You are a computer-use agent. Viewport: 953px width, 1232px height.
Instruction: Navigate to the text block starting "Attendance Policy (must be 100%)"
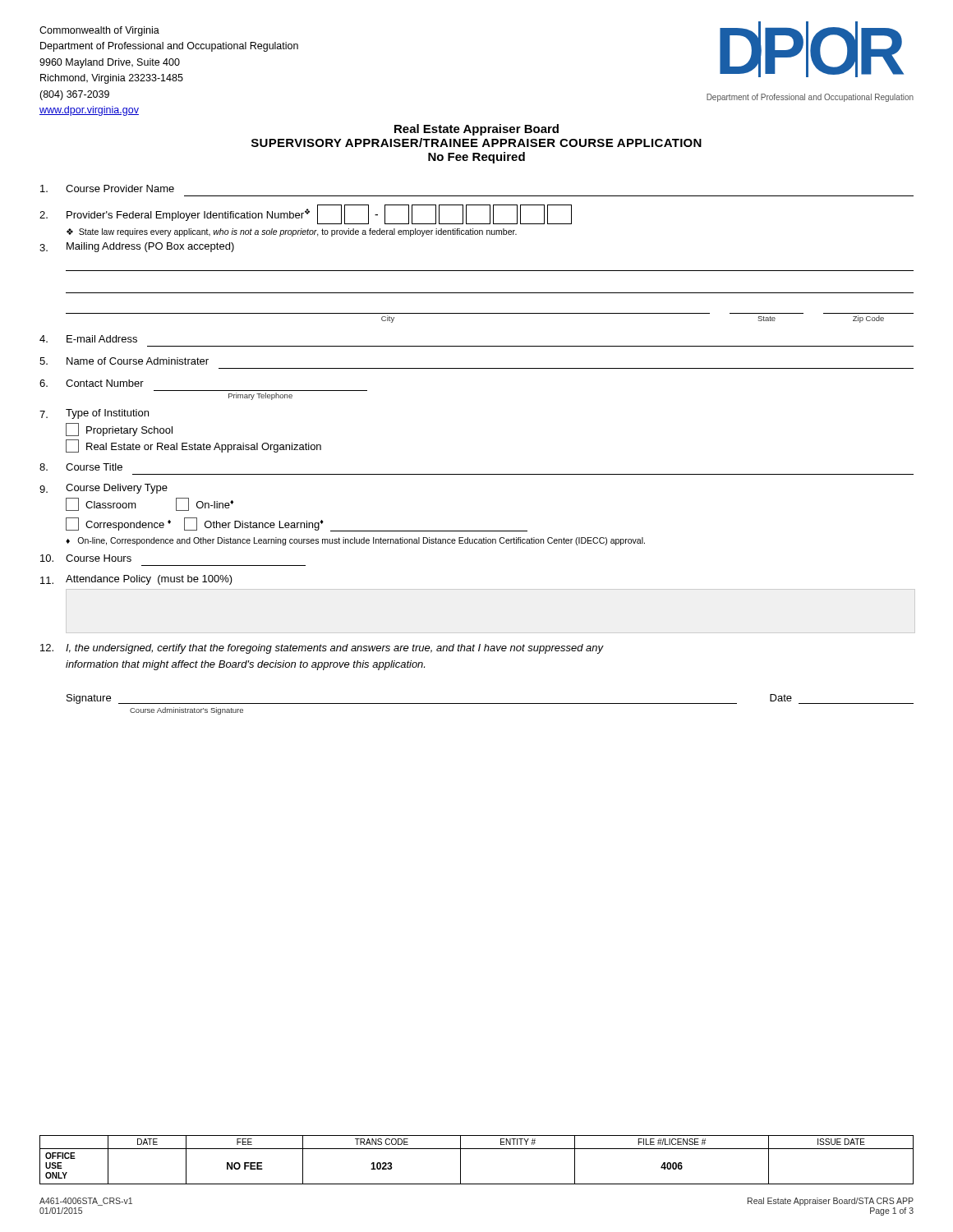(136, 580)
